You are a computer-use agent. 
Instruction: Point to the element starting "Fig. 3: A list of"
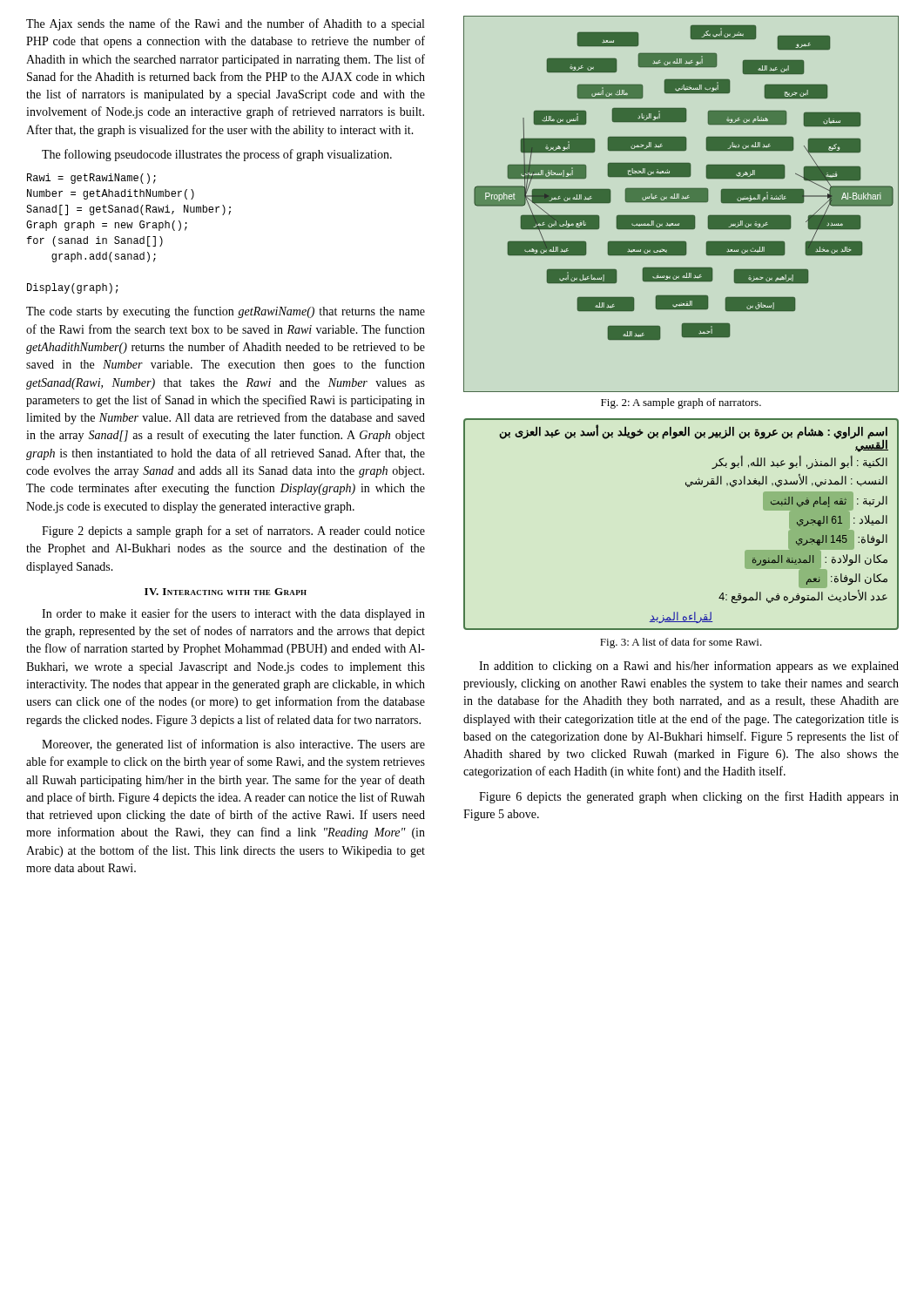point(681,642)
